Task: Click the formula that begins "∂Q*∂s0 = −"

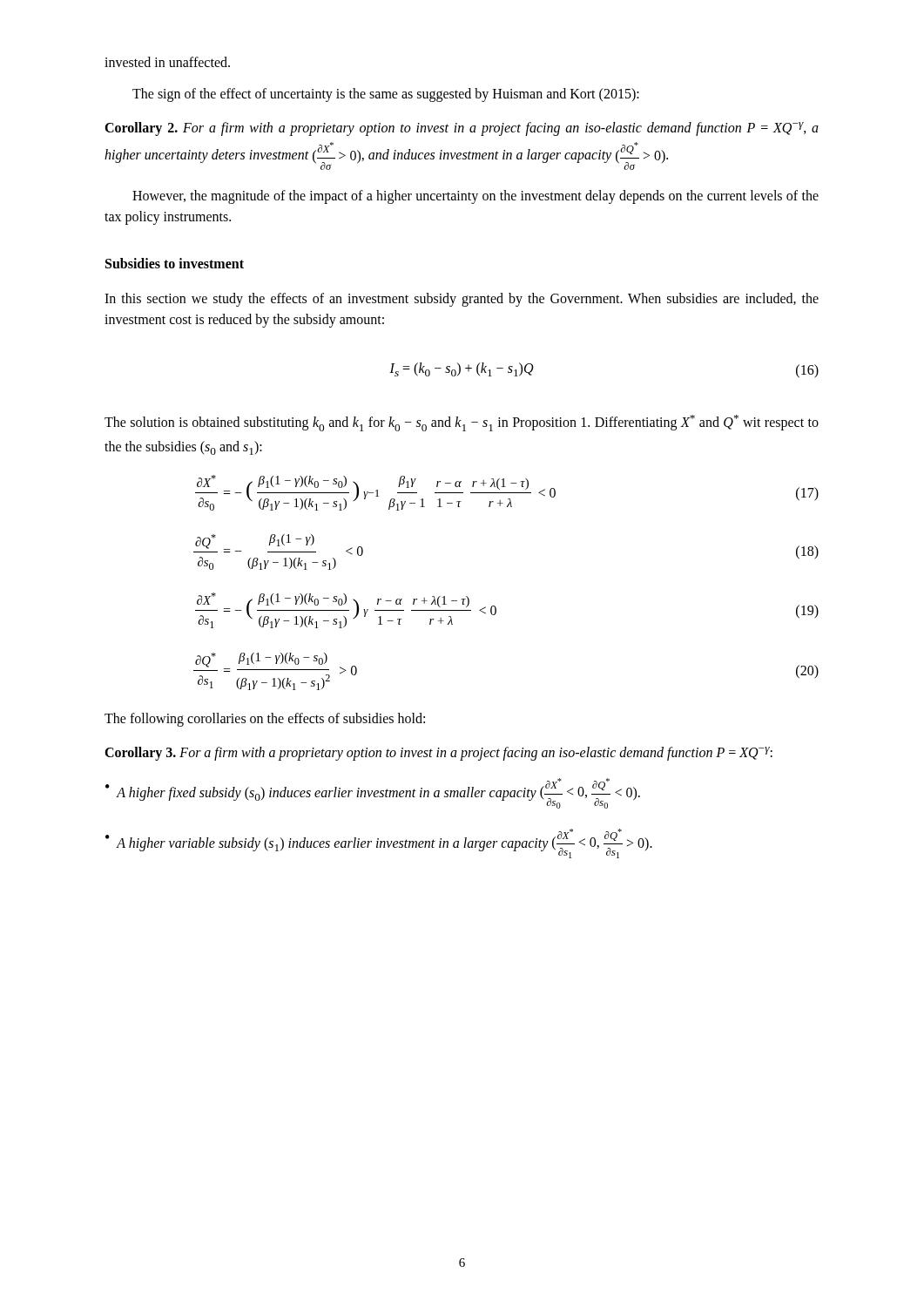Action: coord(290,552)
